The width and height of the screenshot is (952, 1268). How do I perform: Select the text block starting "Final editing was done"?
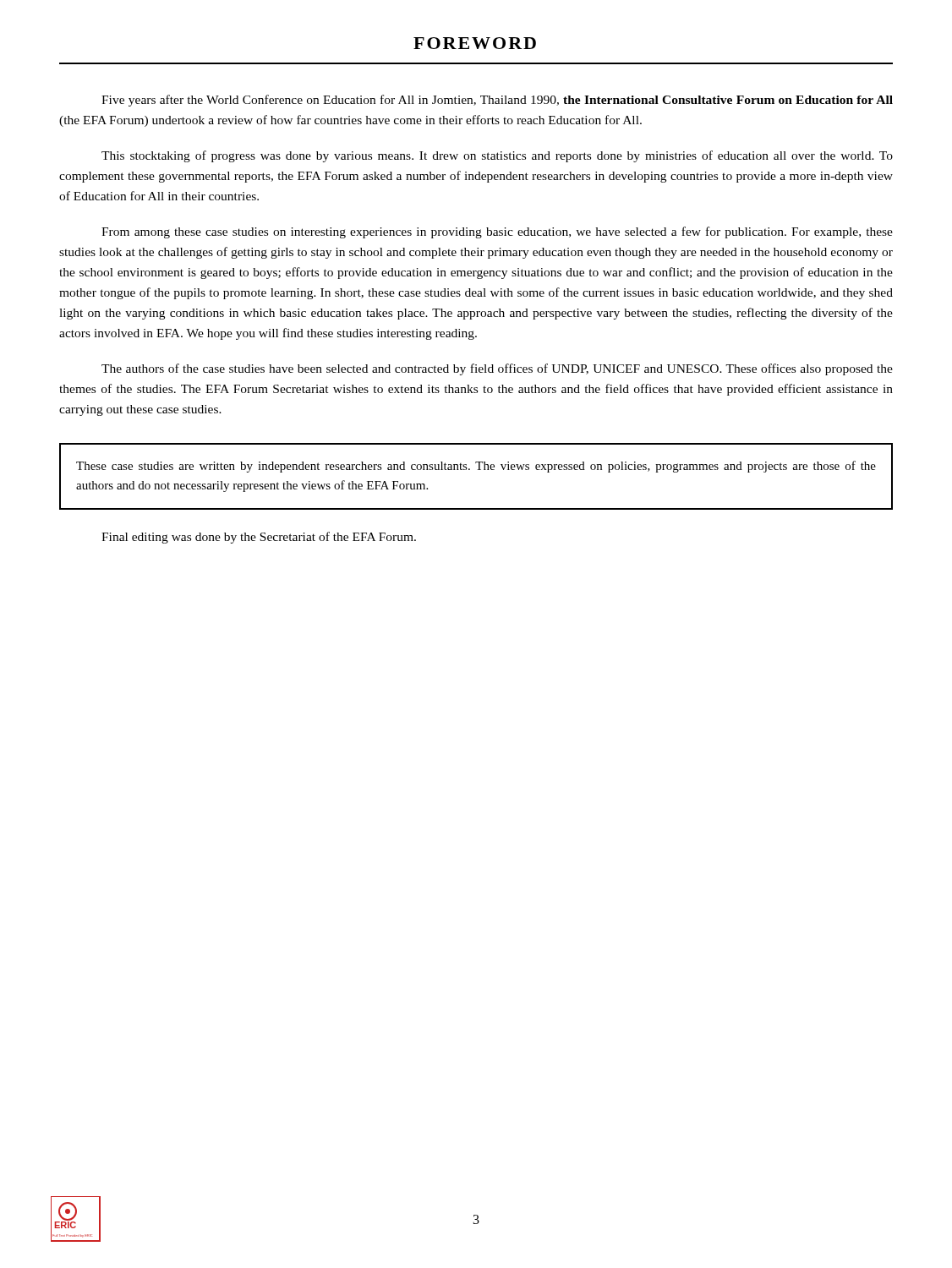pyautogui.click(x=259, y=536)
